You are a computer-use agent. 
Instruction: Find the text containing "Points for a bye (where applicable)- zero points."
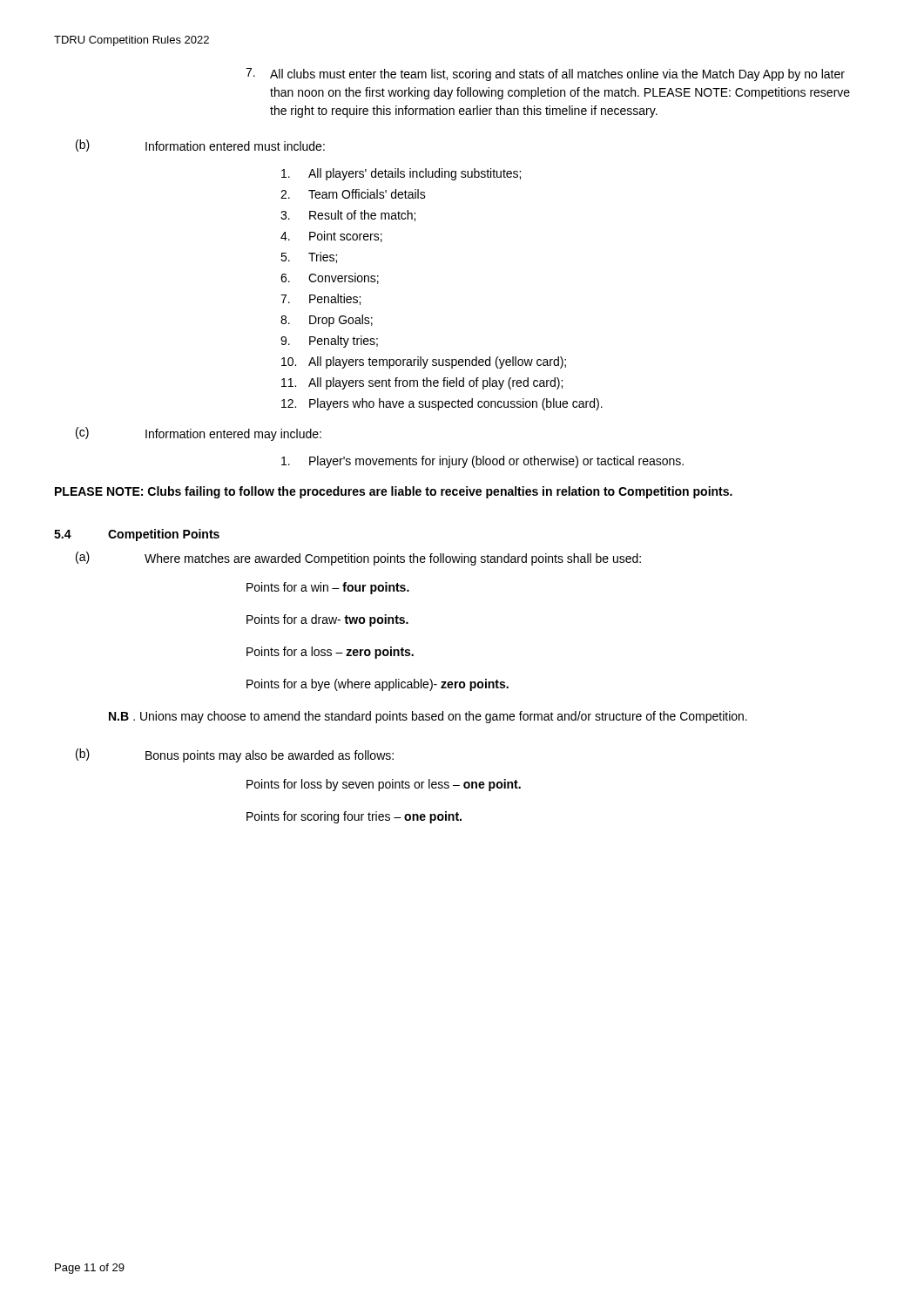pos(377,684)
